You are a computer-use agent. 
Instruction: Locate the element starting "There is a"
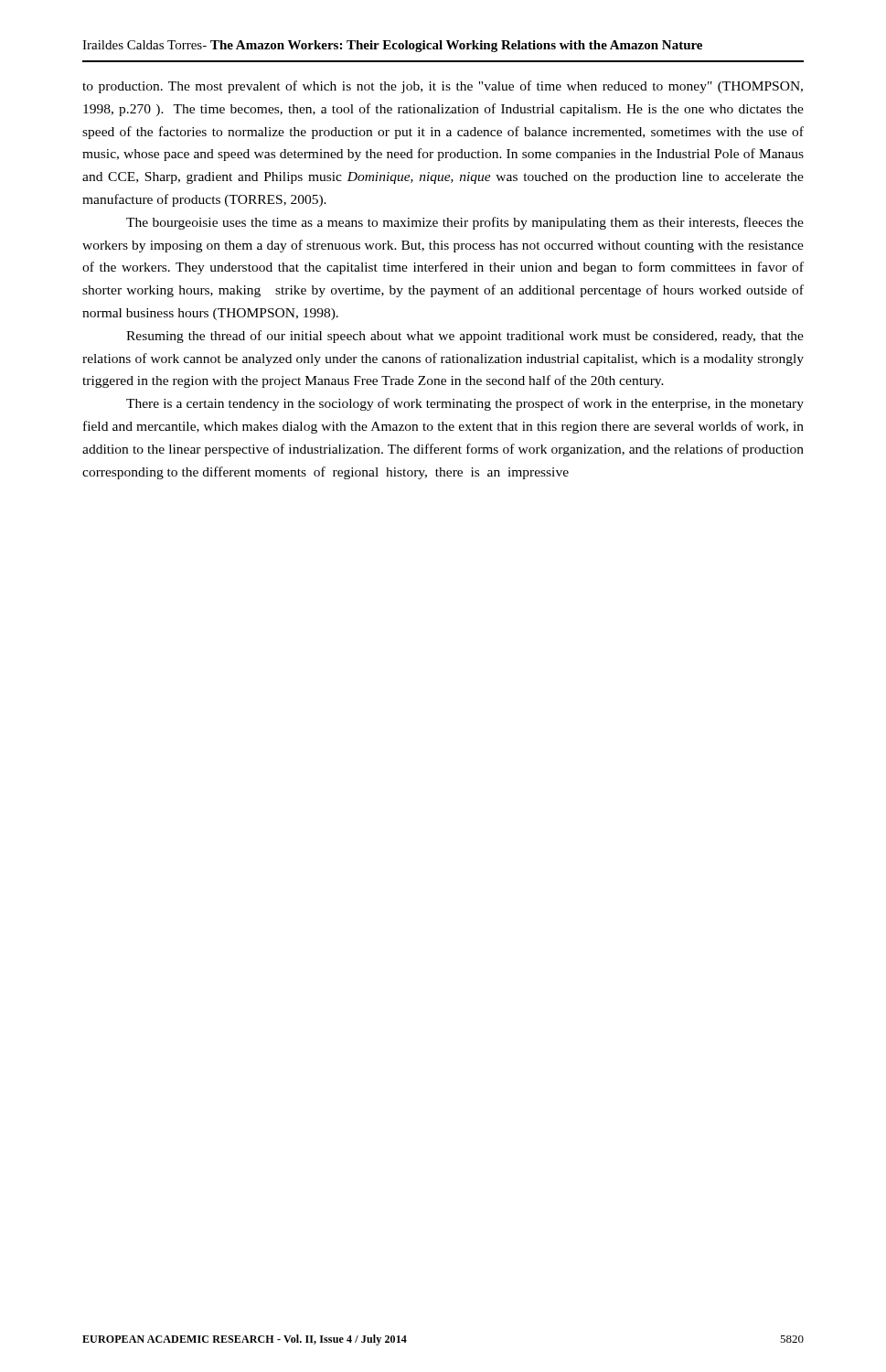tap(443, 438)
